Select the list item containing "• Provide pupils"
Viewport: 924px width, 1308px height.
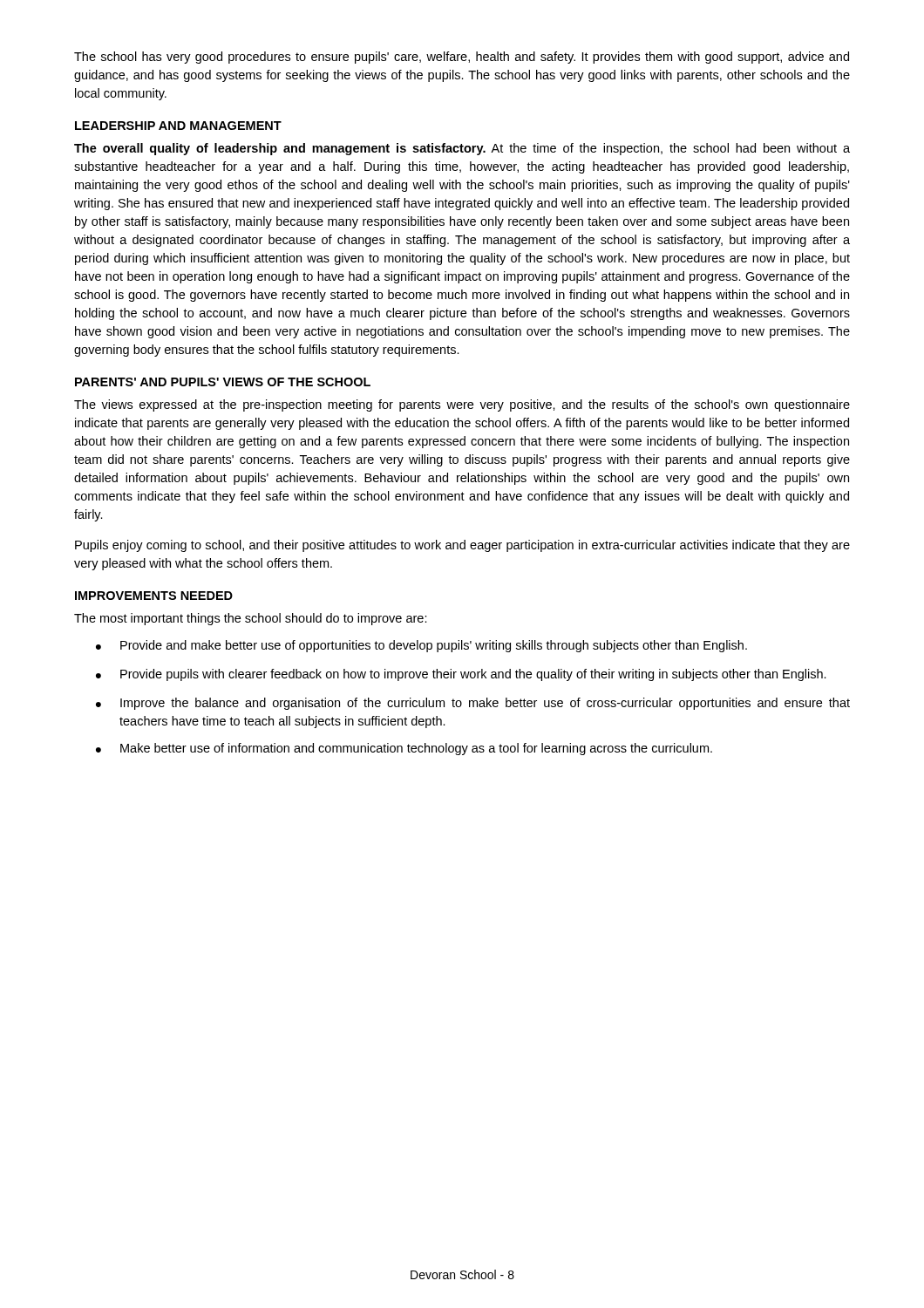point(471,676)
